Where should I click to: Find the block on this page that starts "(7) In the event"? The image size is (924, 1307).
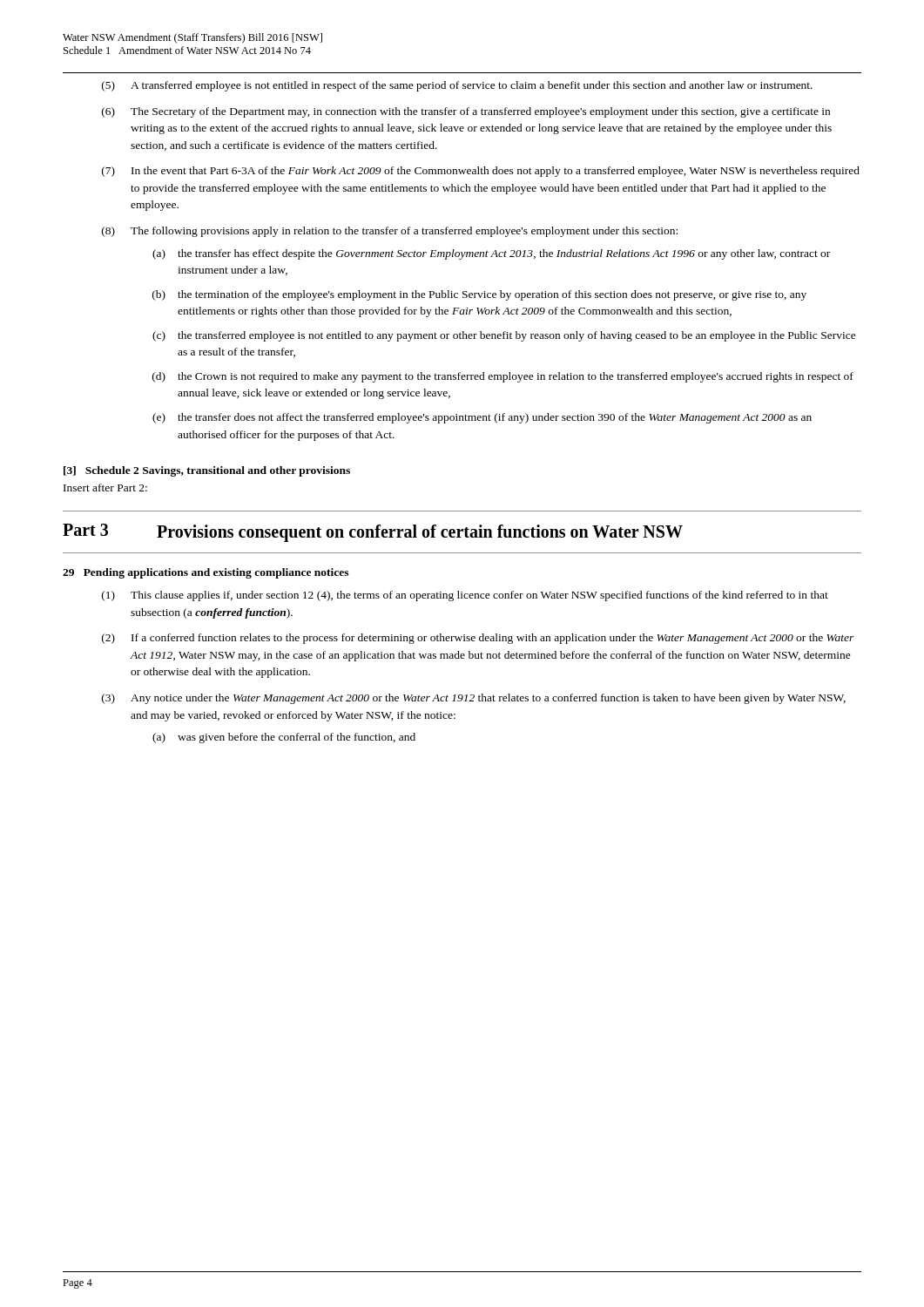point(462,188)
